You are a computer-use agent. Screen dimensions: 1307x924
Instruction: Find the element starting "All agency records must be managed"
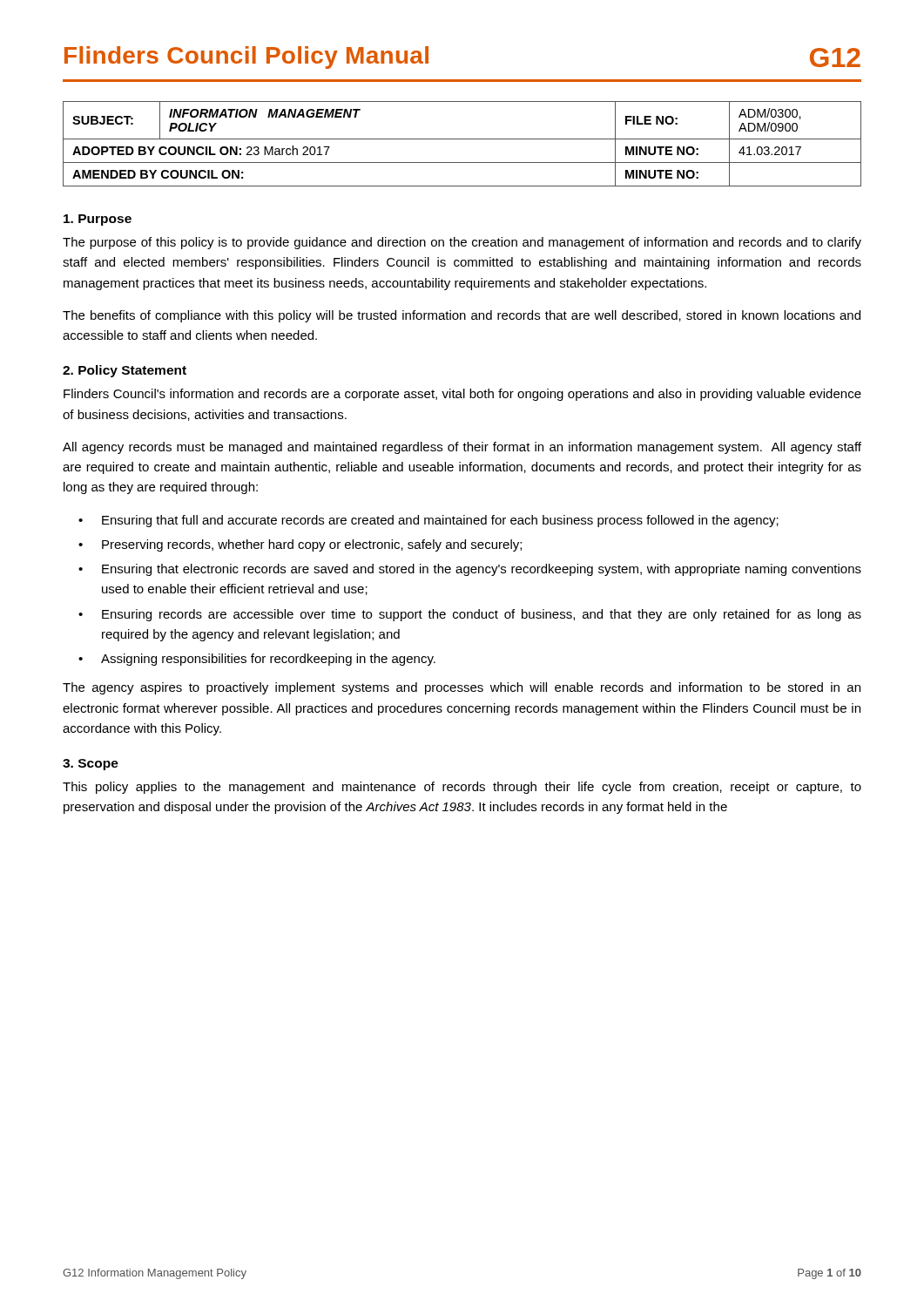[x=462, y=467]
